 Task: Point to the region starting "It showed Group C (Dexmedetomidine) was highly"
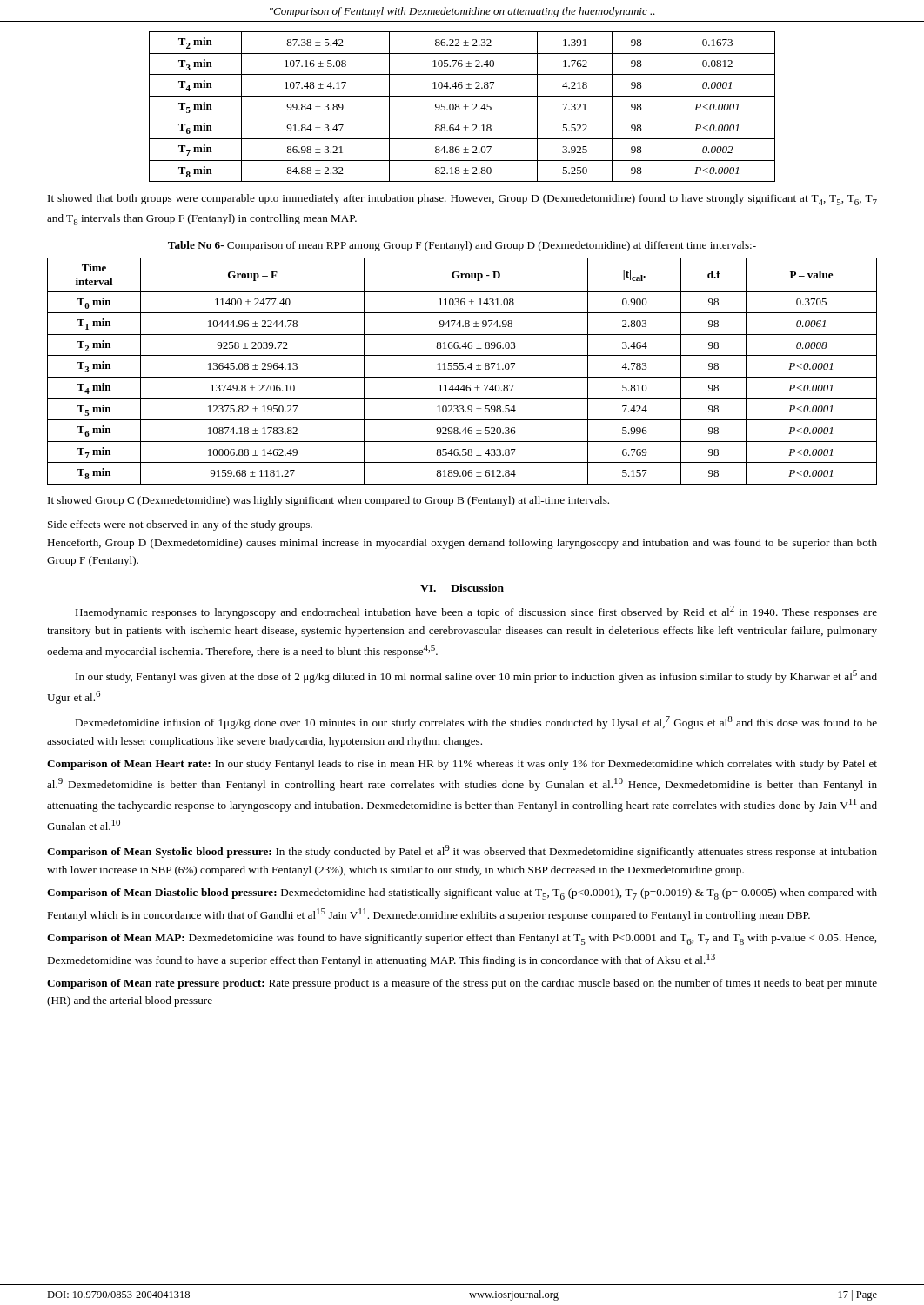coord(328,500)
